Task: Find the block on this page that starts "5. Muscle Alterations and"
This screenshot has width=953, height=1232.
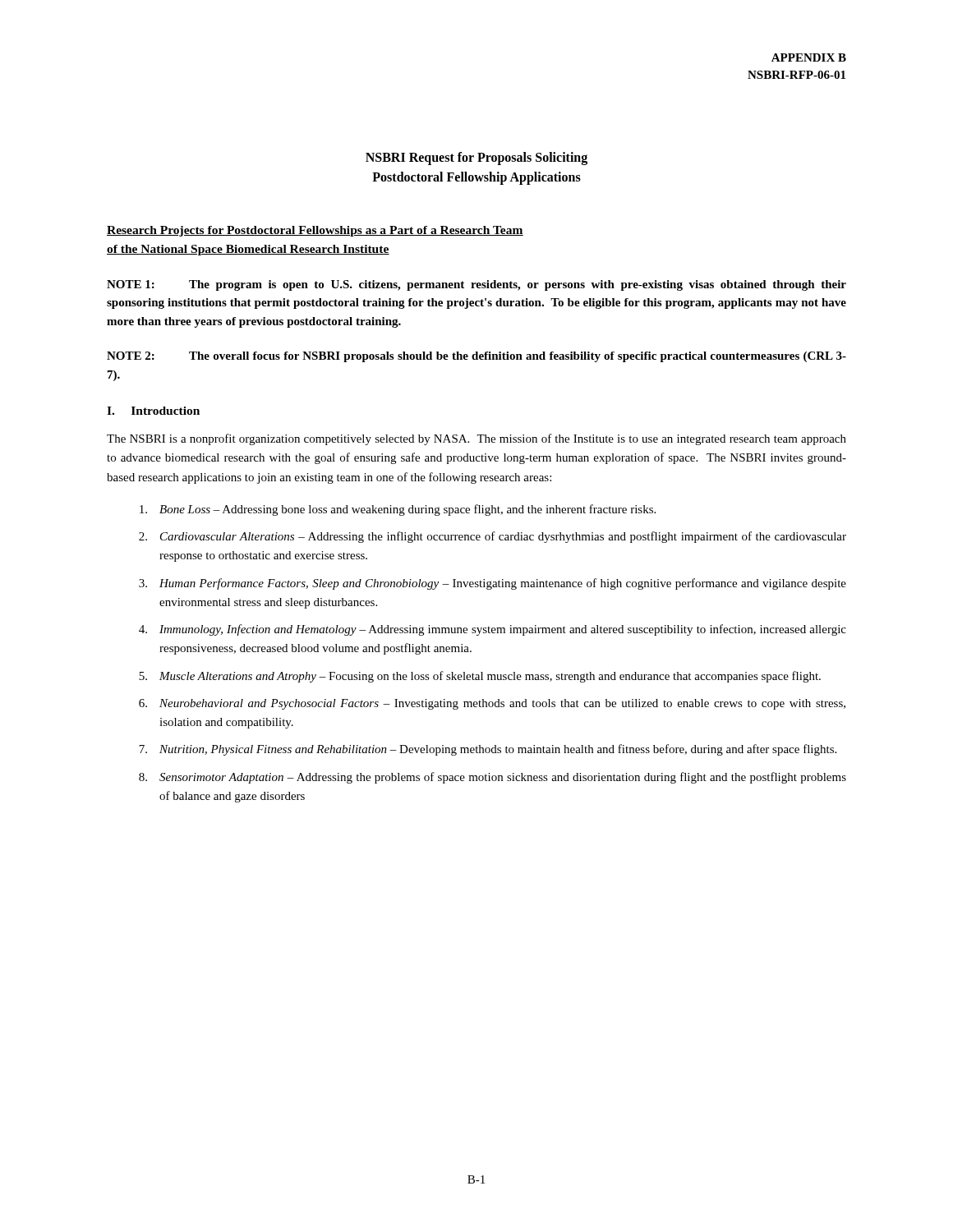Action: pyautogui.click(x=476, y=676)
